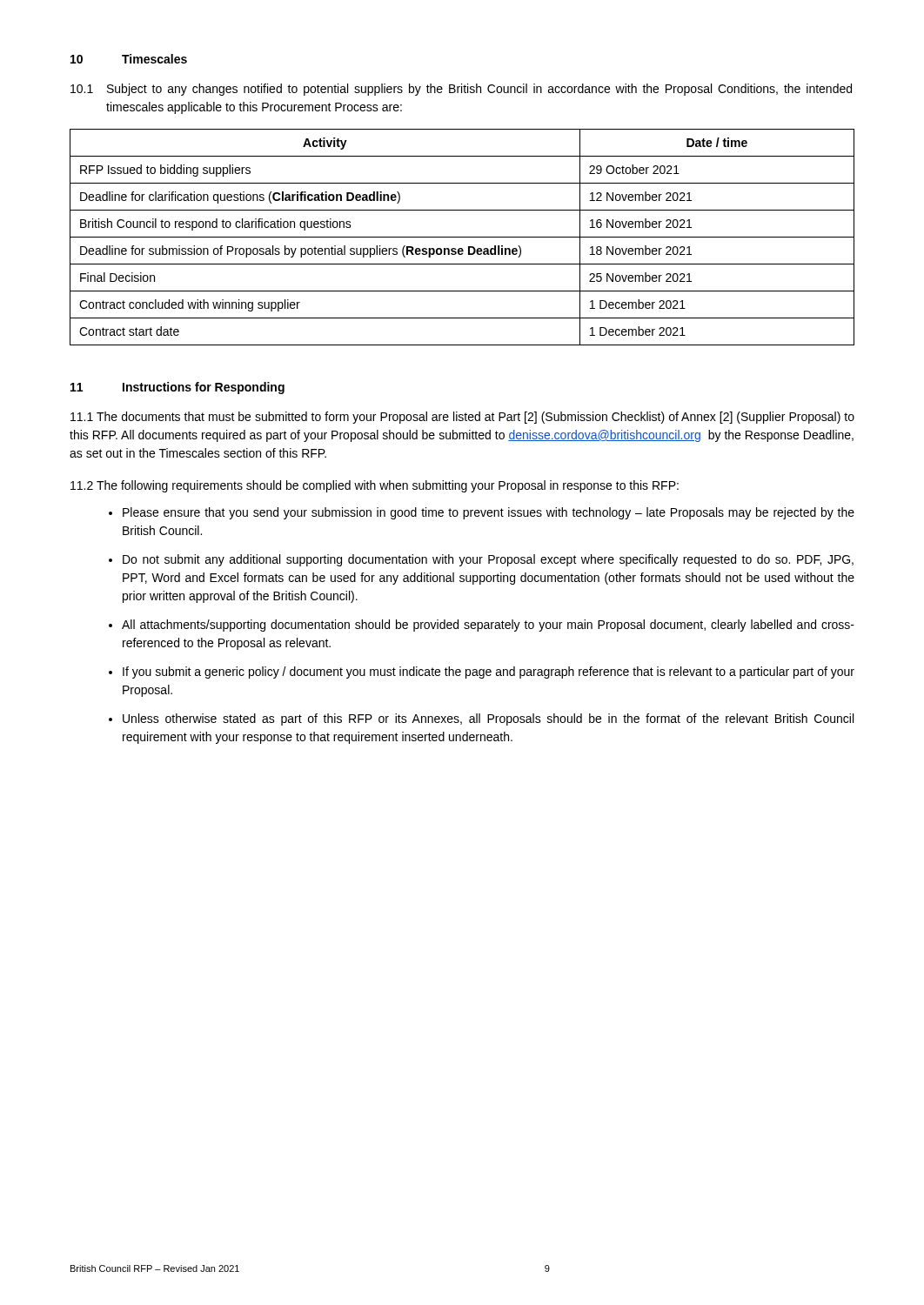924x1305 pixels.
Task: Click the passage that begins "All attachments/supporting documentation"
Action: tap(488, 634)
